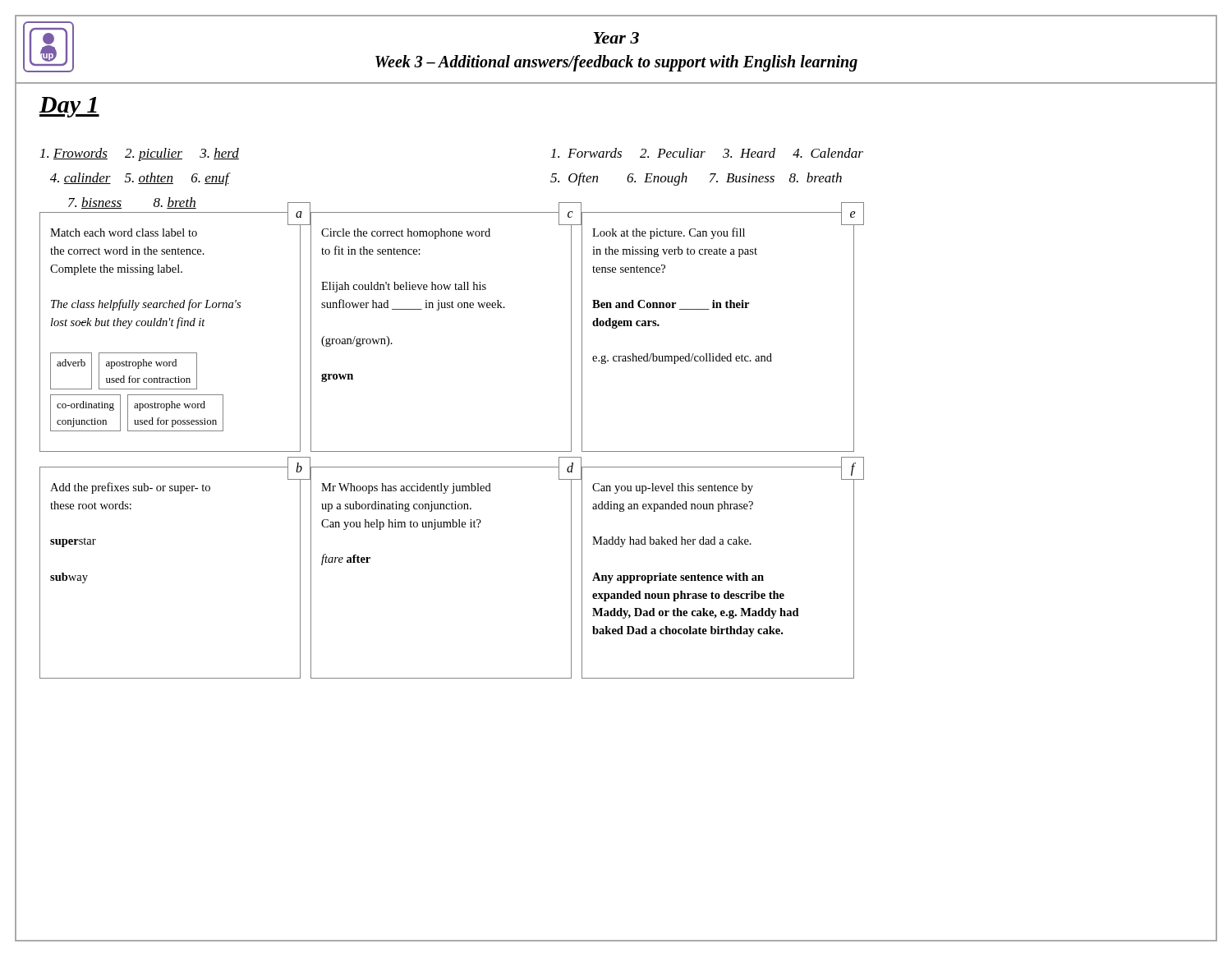Find the block on this page that starts "f Can you up-level"
This screenshot has height=953, width=1232.
click(723, 552)
